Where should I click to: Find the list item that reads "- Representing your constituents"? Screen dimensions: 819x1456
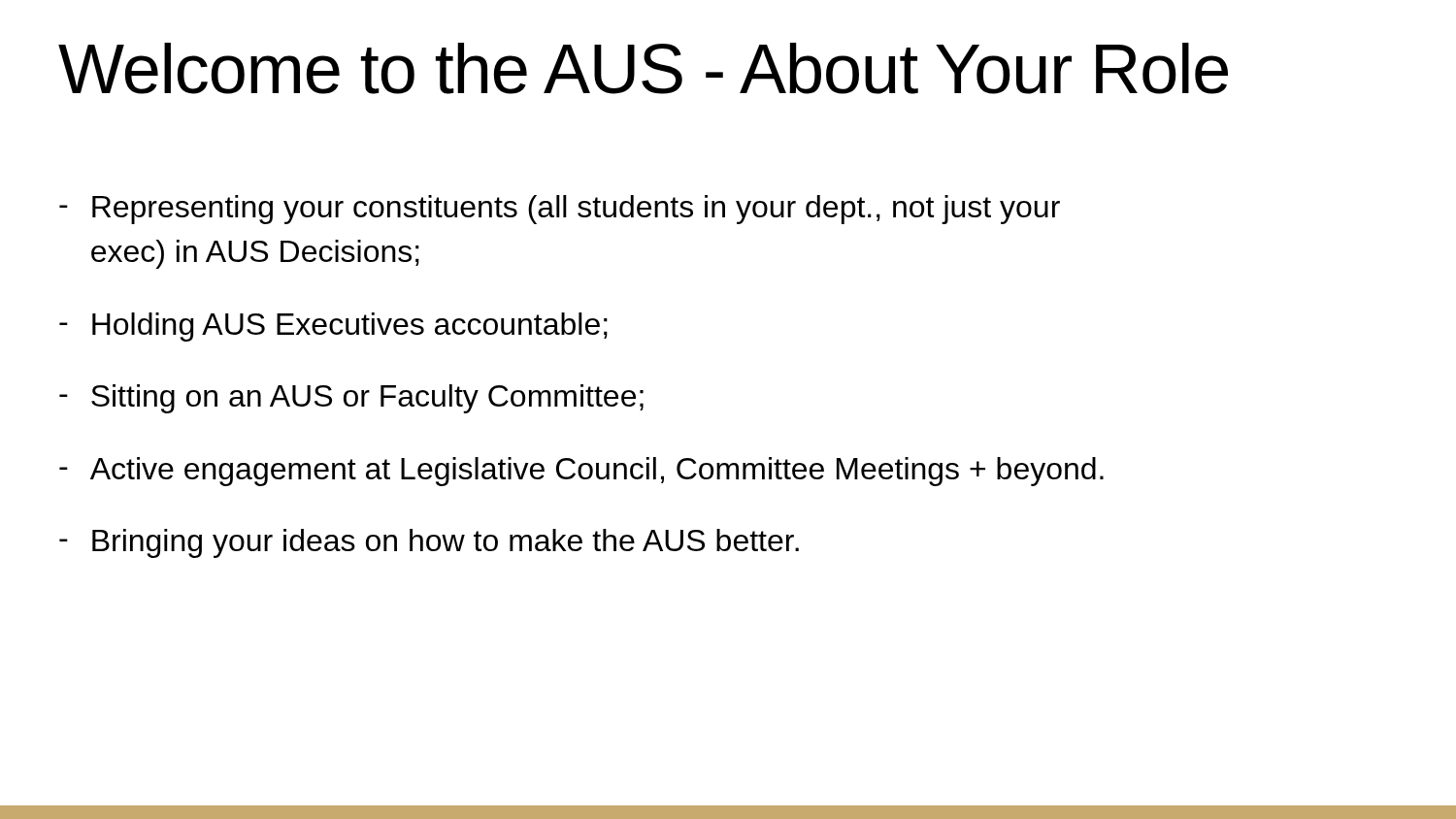click(x=559, y=229)
